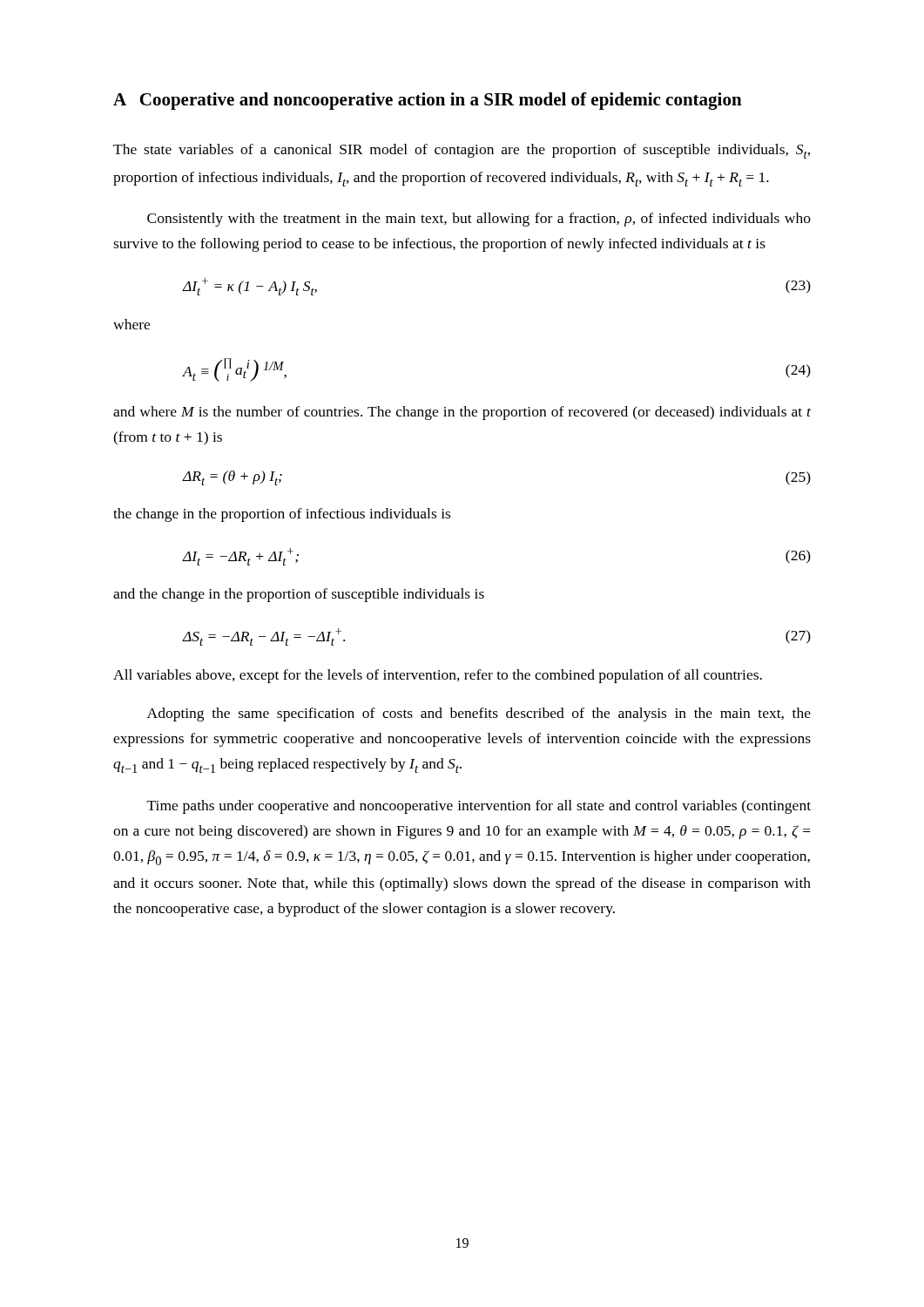Locate the text block with the text "and where M is the number of countries."
The image size is (924, 1307).
462,424
